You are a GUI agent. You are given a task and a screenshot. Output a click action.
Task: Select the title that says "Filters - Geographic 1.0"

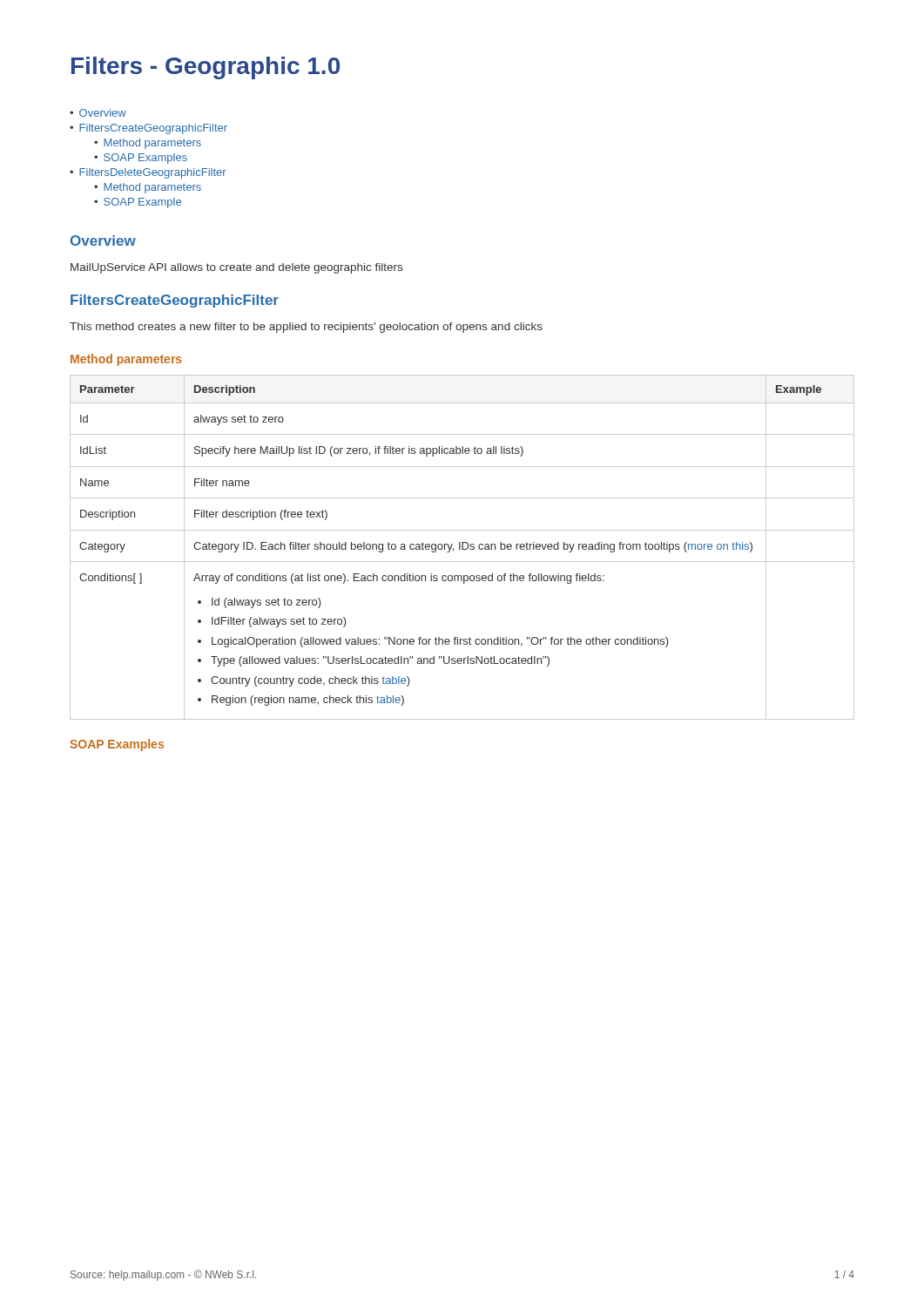point(206,68)
